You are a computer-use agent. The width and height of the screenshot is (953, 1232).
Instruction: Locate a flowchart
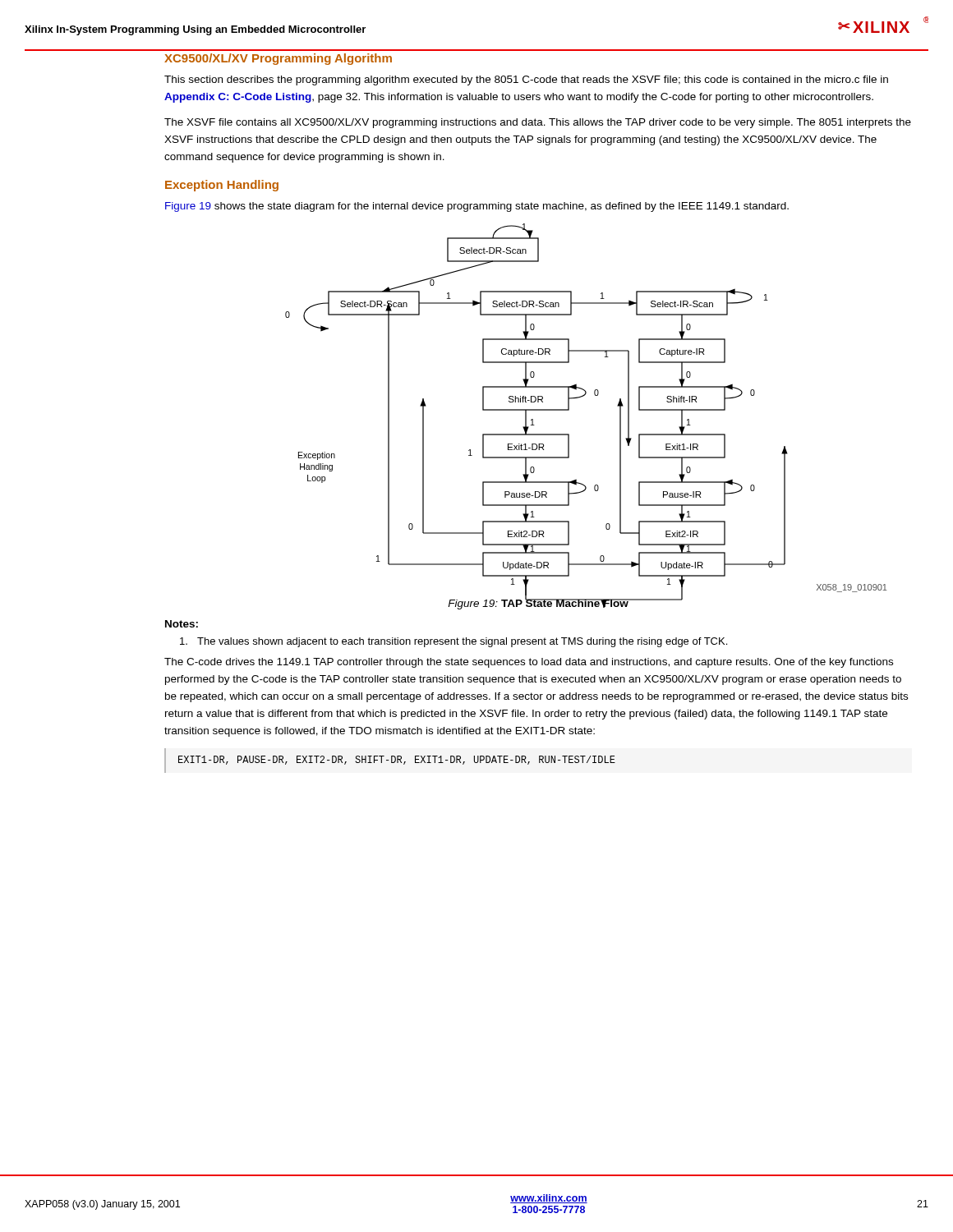[538, 403]
